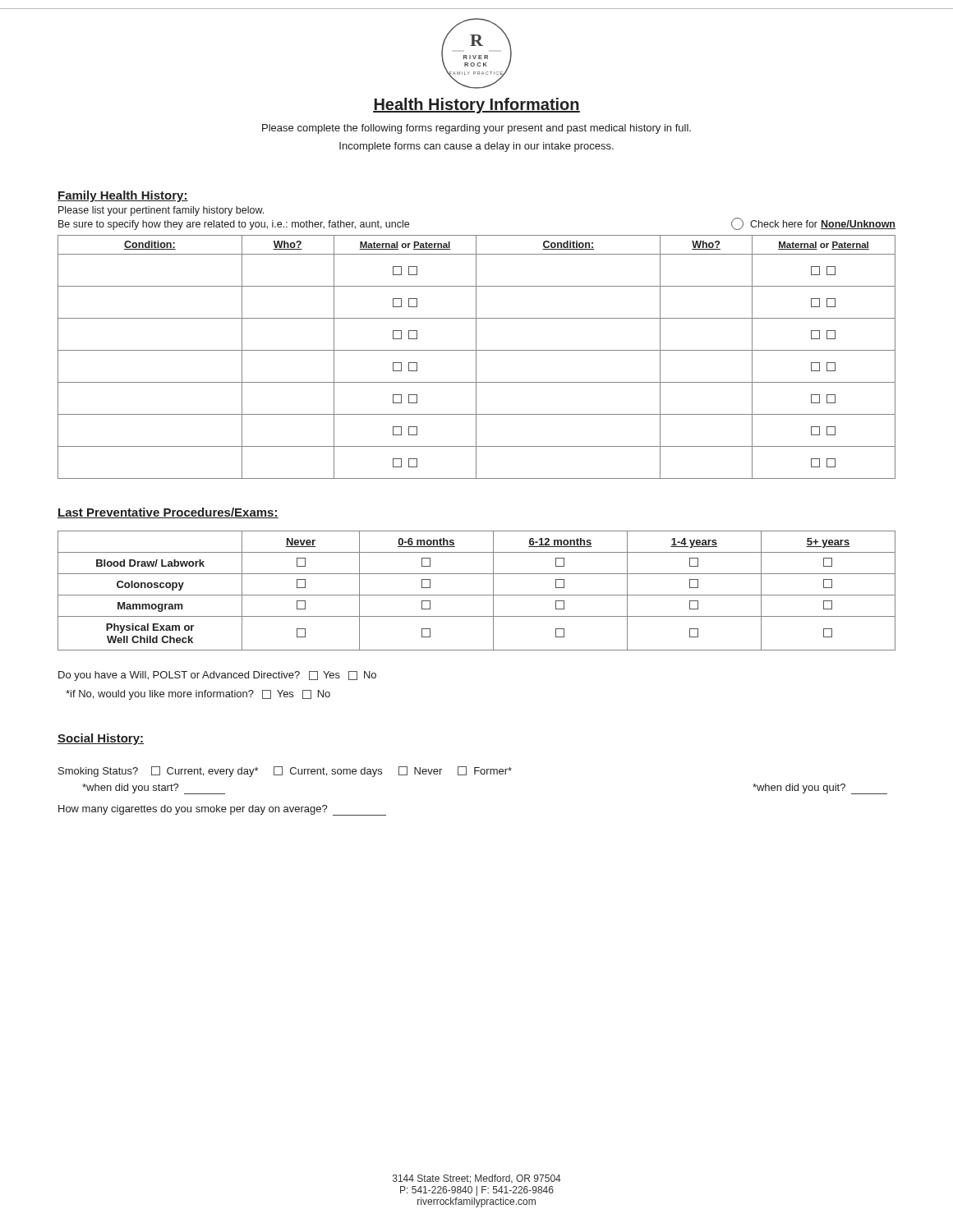Find "Social History:" on this page
953x1232 pixels.
click(101, 738)
